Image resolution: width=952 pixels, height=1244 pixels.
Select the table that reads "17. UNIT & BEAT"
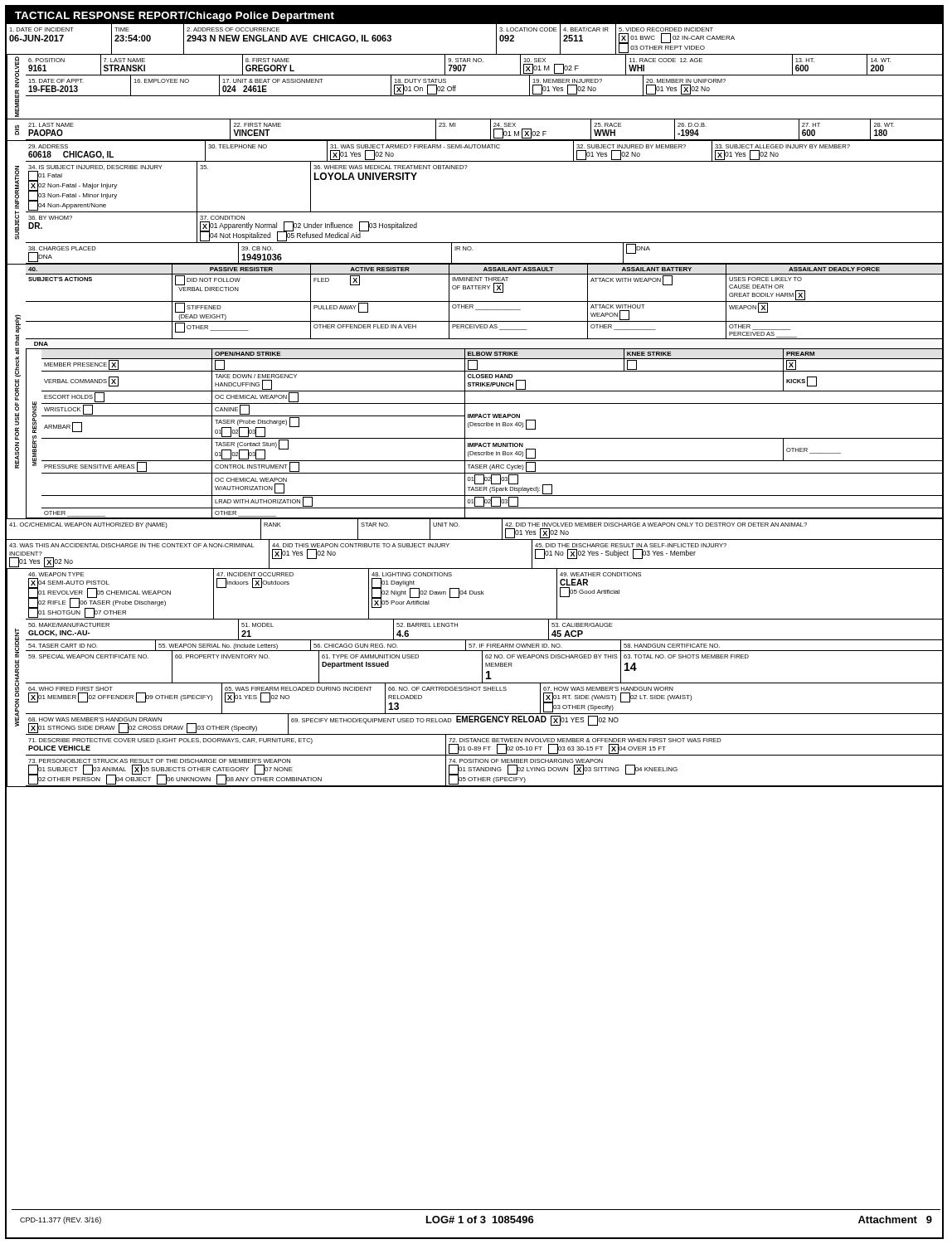pyautogui.click(x=484, y=86)
